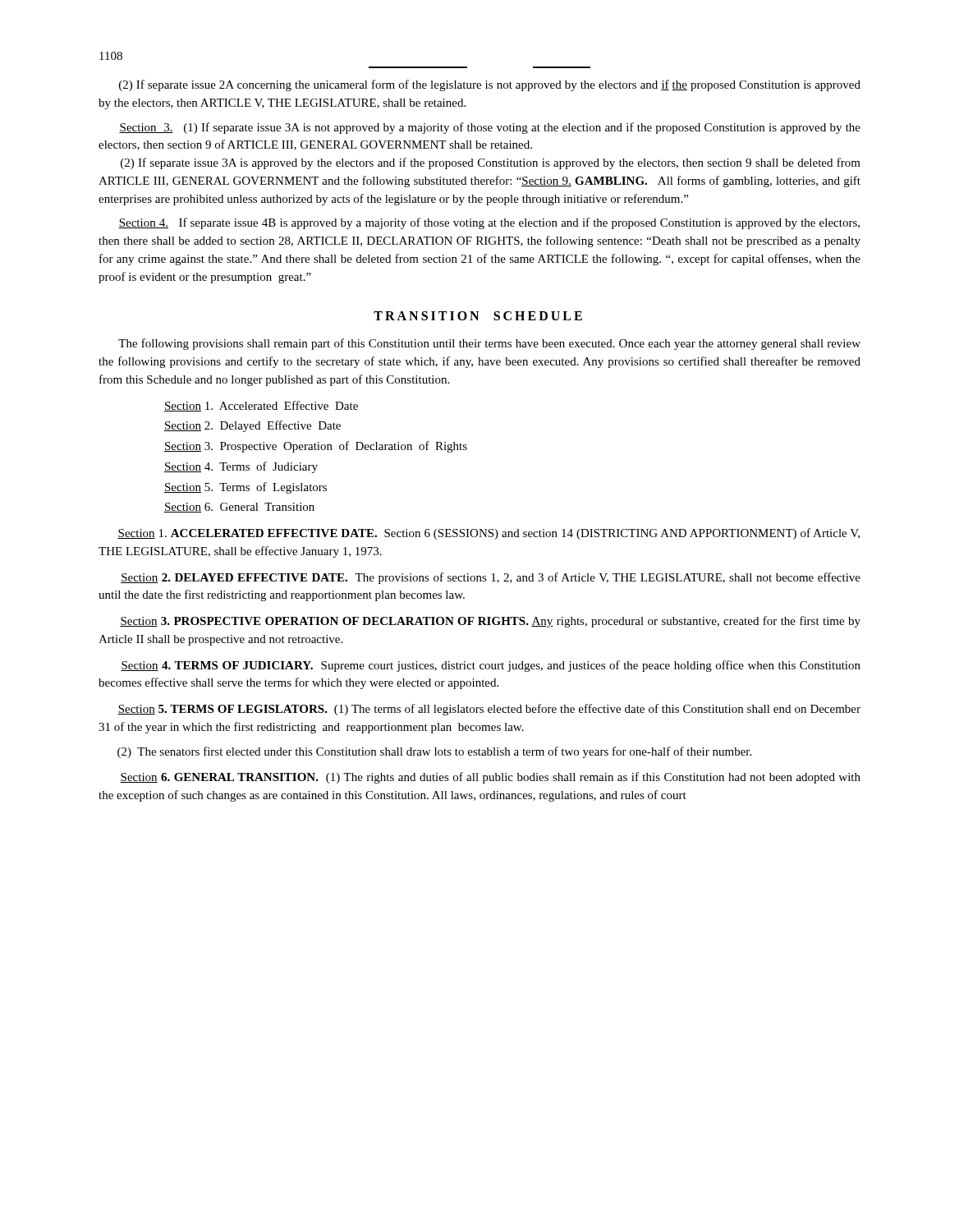Viewport: 959px width, 1232px height.
Task: Locate the block starting "Section 3. Prospective Operation of Declaration of"
Action: 316,446
